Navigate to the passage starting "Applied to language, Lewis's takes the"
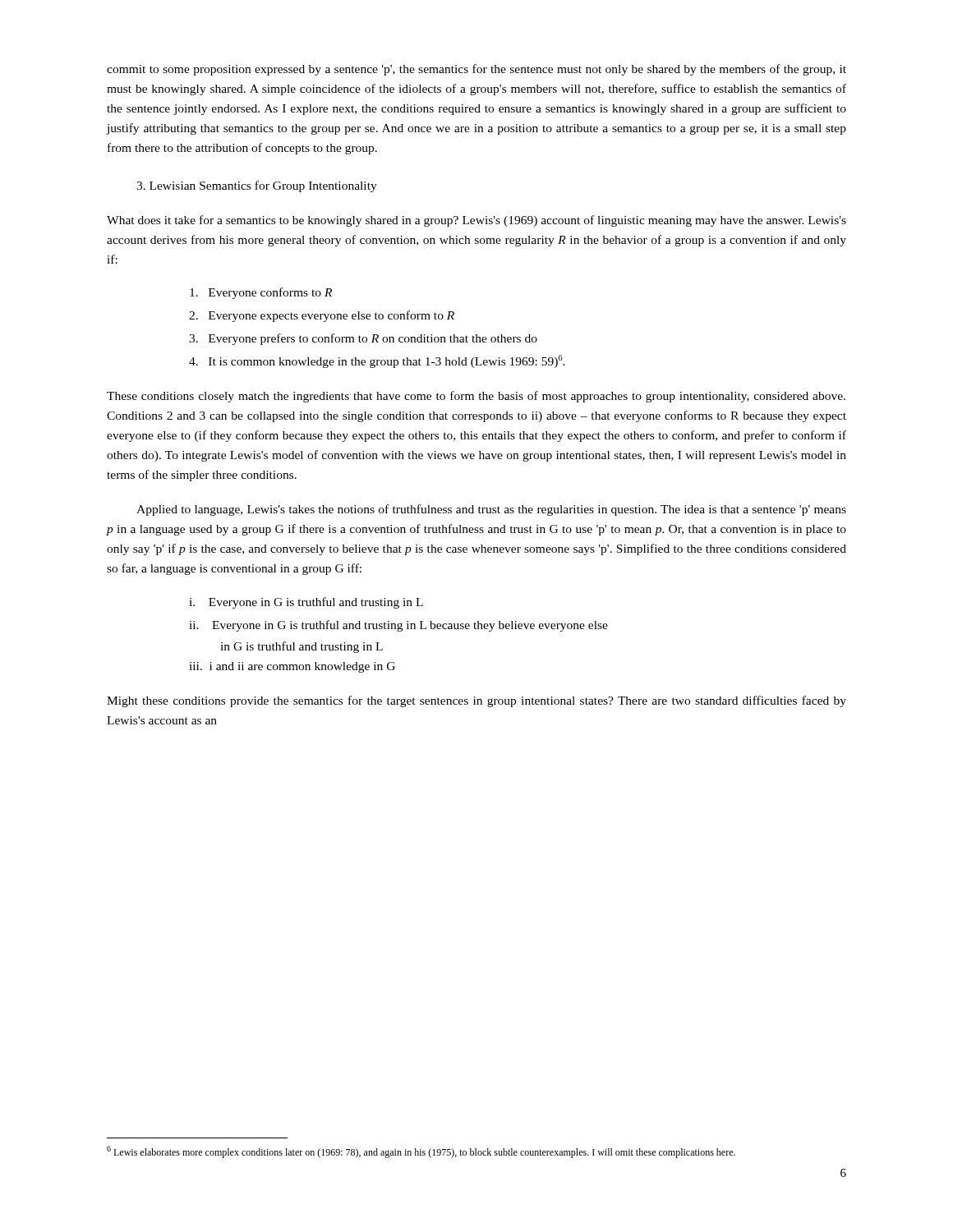 click(476, 539)
